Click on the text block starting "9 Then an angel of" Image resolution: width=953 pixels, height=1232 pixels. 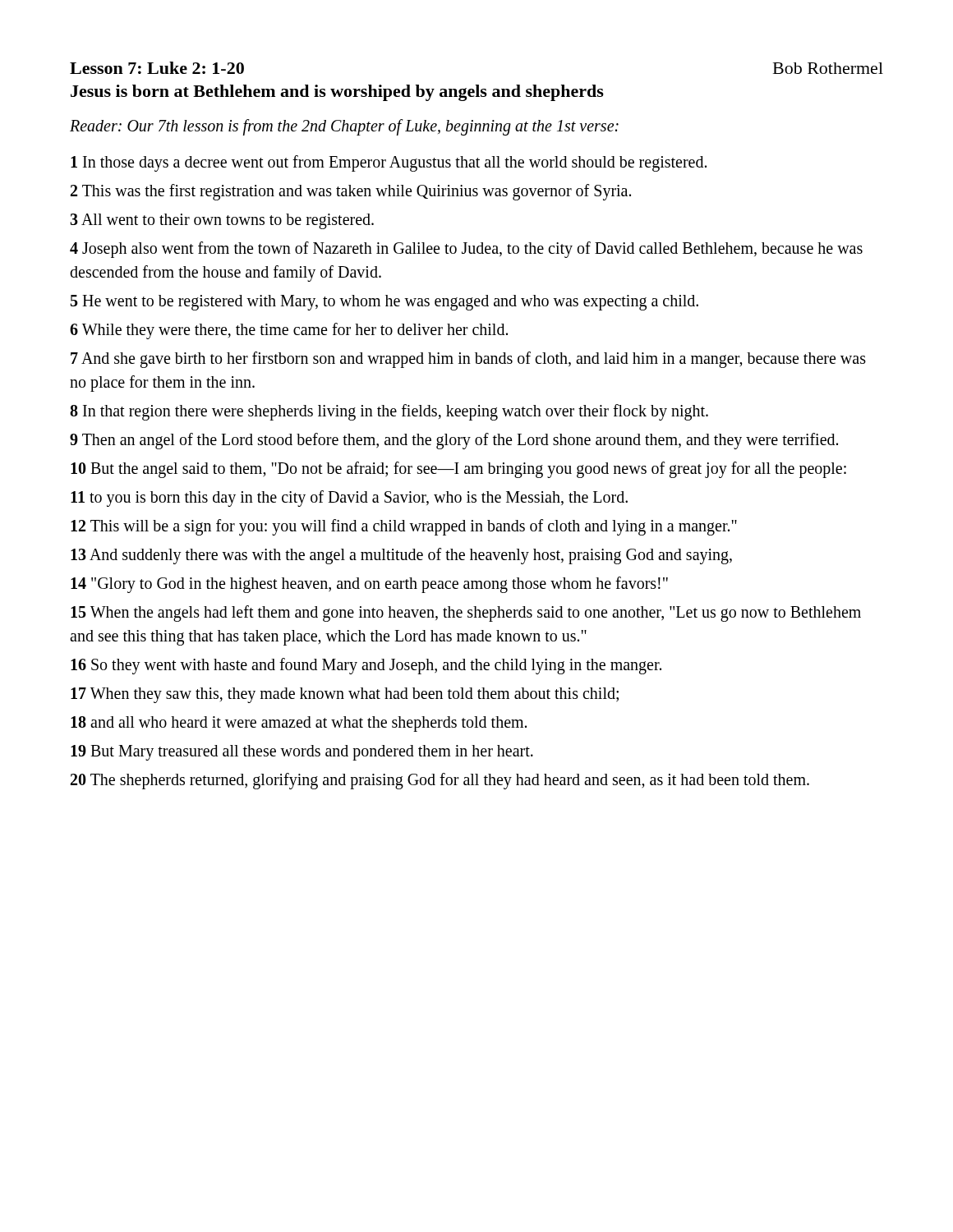(455, 439)
